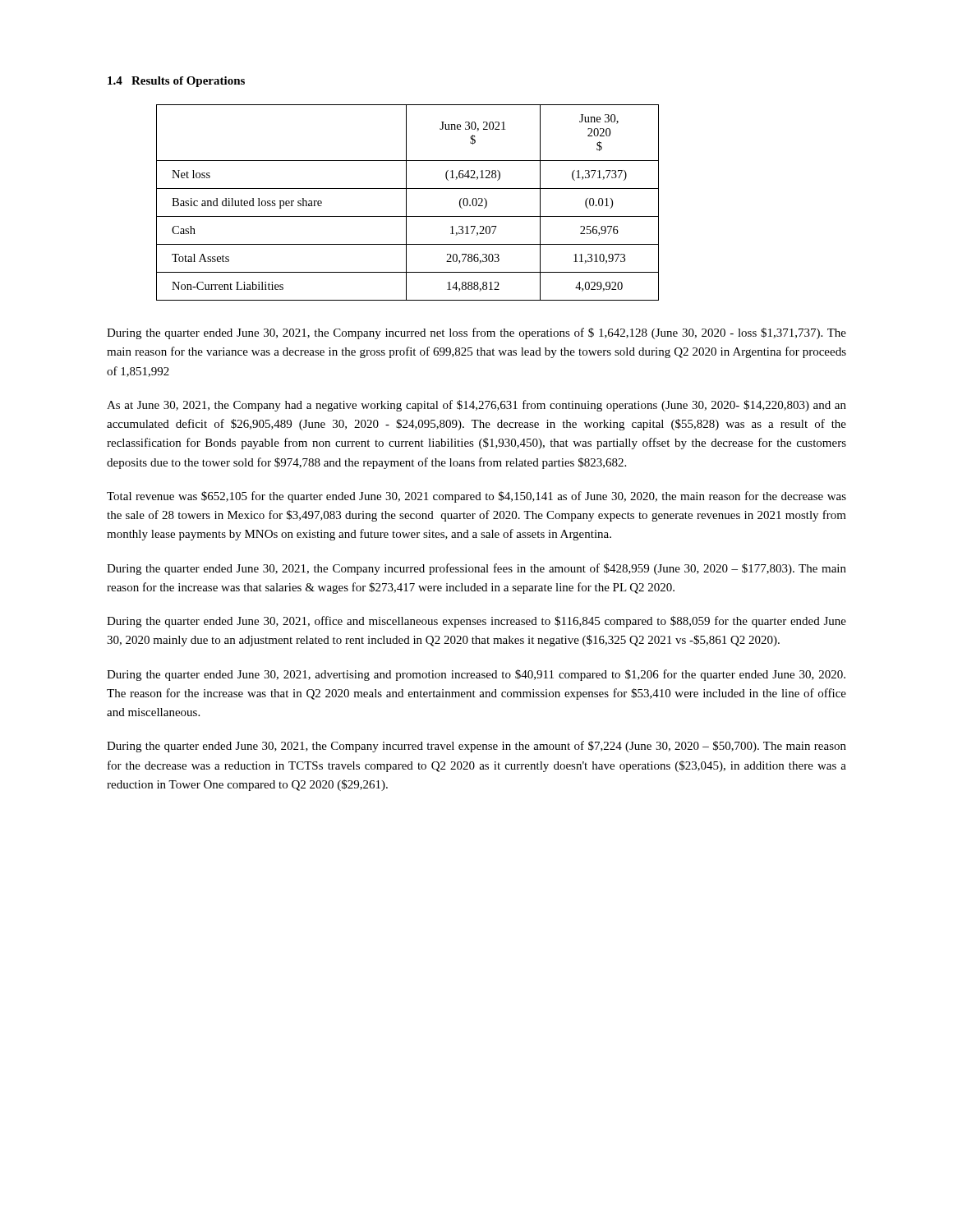Find the table that mentions "June 30, 2021 $"
This screenshot has width=953, height=1232.
pyautogui.click(x=476, y=202)
